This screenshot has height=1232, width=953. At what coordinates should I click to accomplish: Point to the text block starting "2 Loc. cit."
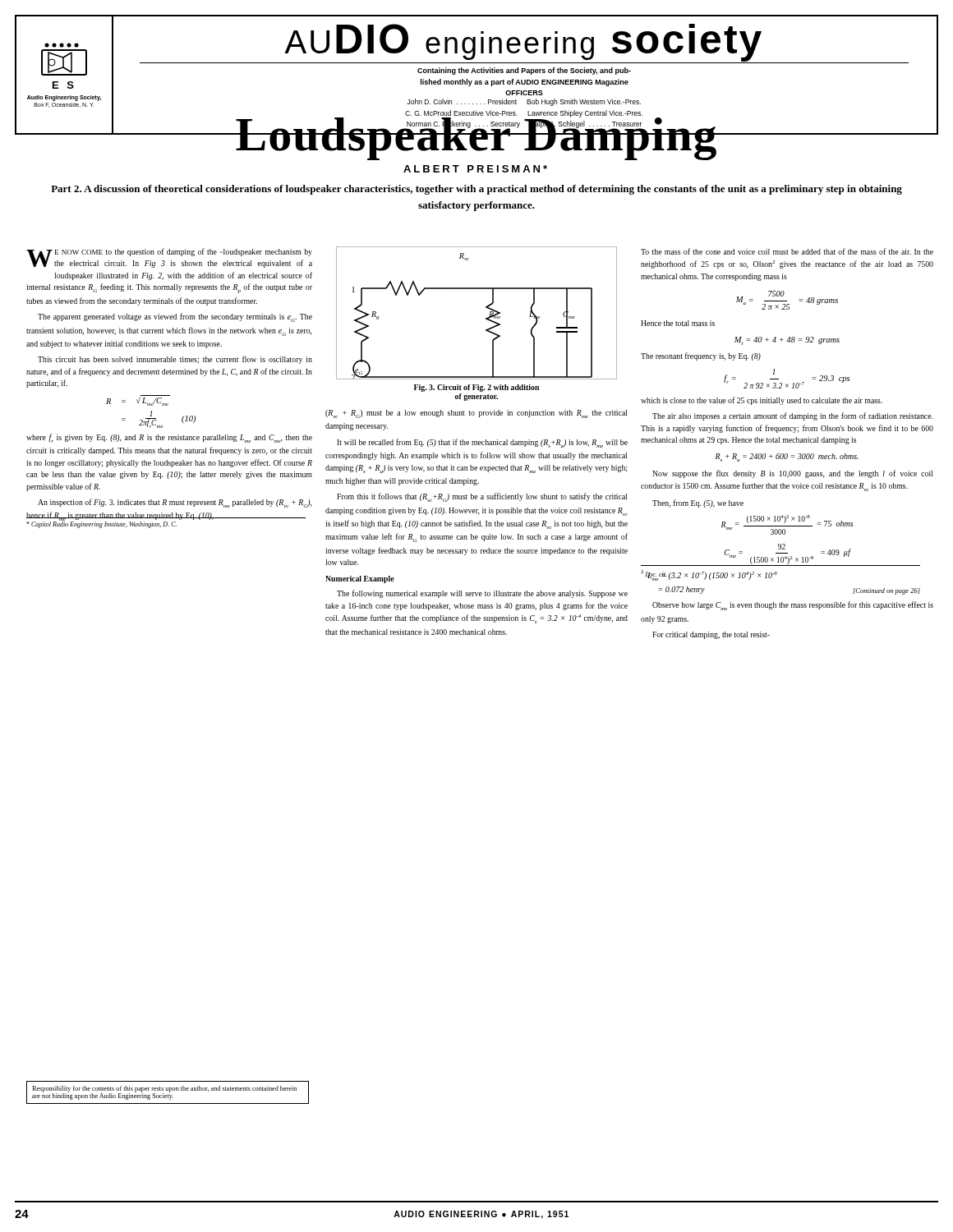(x=654, y=573)
